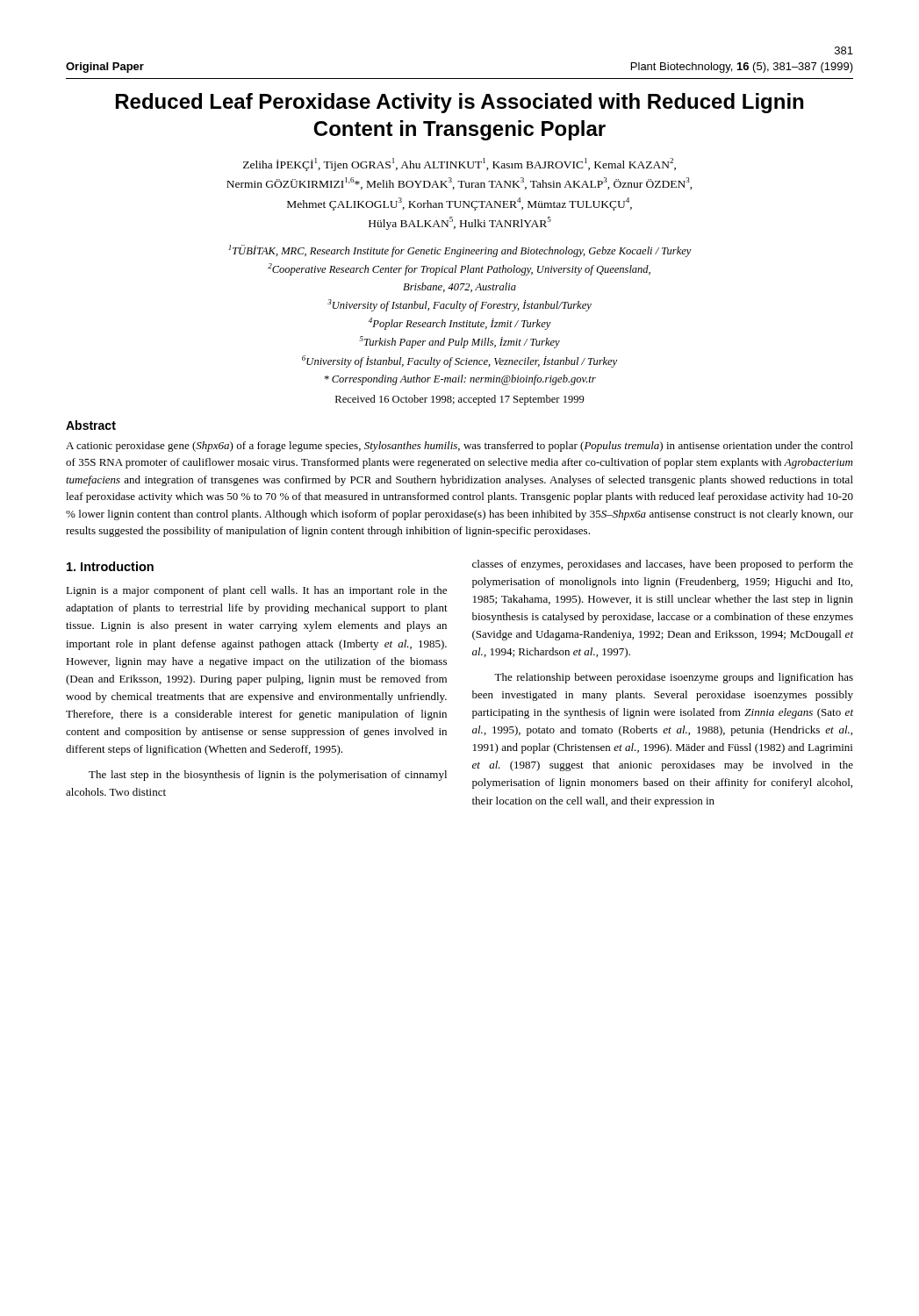Screen dimensions: 1316x919
Task: Locate the region starting "Received 16 October 1998; accepted 17 September"
Action: pyautogui.click(x=460, y=399)
